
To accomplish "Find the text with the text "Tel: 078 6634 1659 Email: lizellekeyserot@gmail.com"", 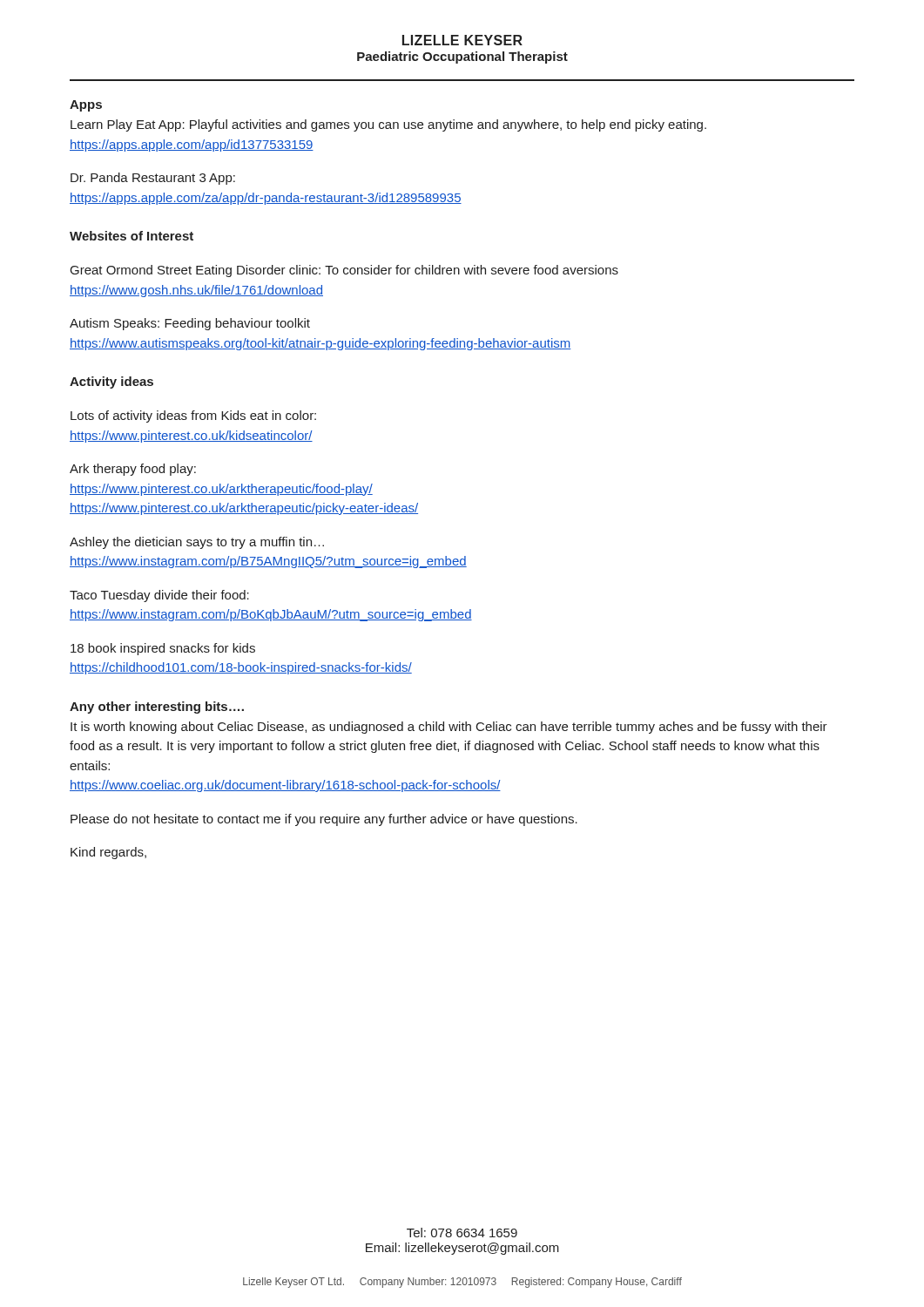I will pos(462,1240).
